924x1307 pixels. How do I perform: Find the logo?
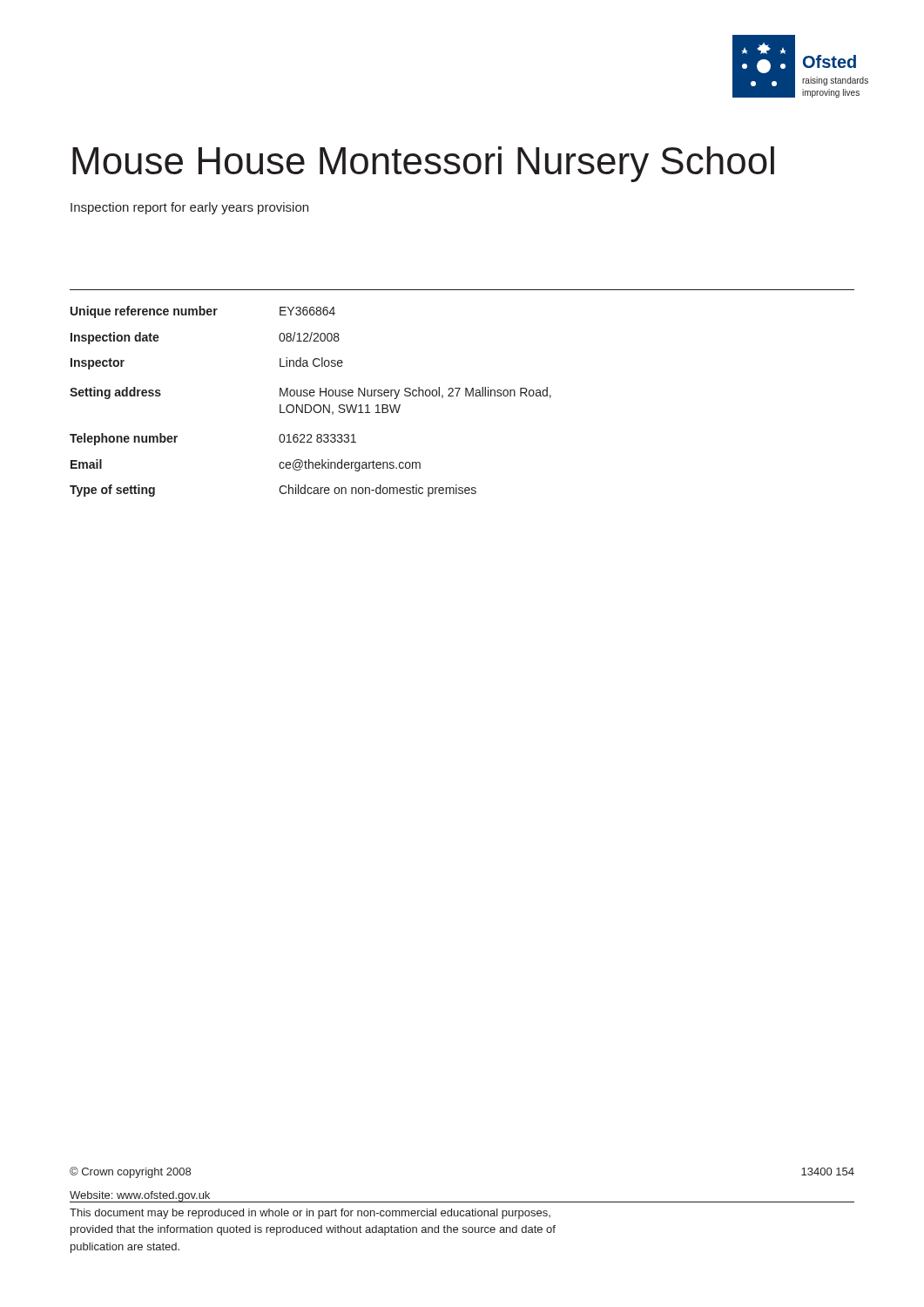tap(802, 80)
